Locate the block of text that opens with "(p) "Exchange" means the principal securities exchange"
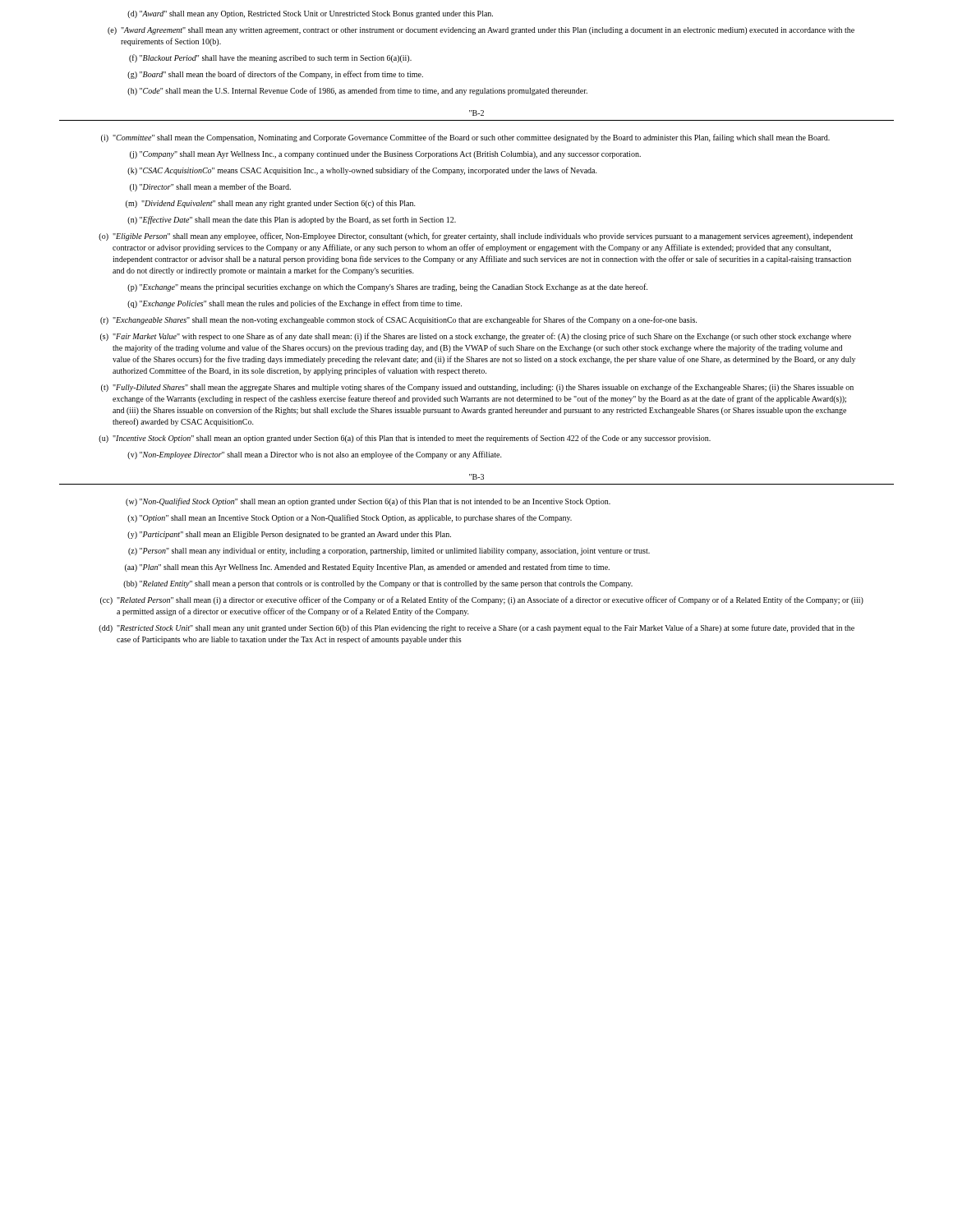The image size is (953, 1232). click(x=494, y=287)
